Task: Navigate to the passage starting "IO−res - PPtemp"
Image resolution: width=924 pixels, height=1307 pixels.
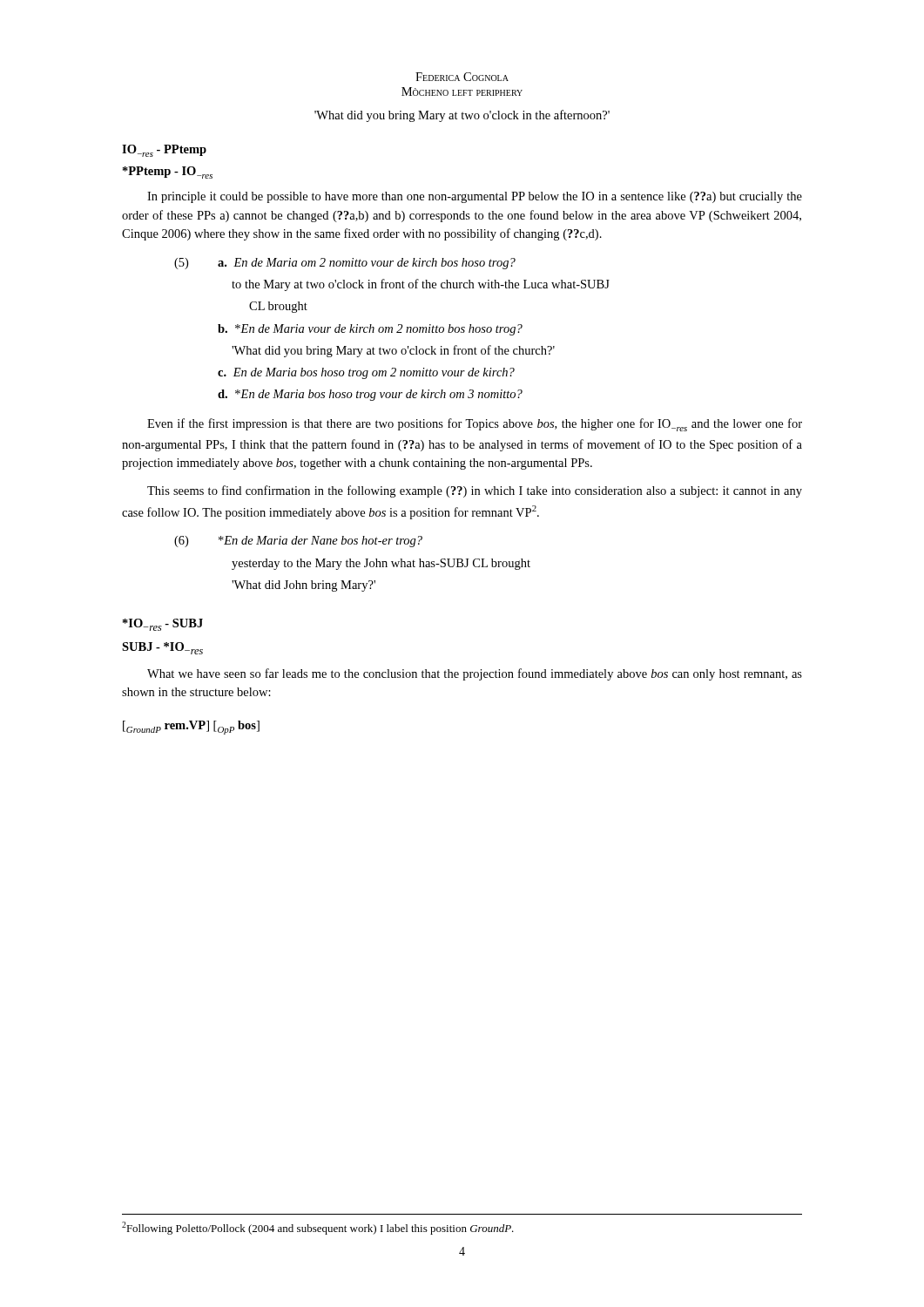Action: click(x=164, y=150)
